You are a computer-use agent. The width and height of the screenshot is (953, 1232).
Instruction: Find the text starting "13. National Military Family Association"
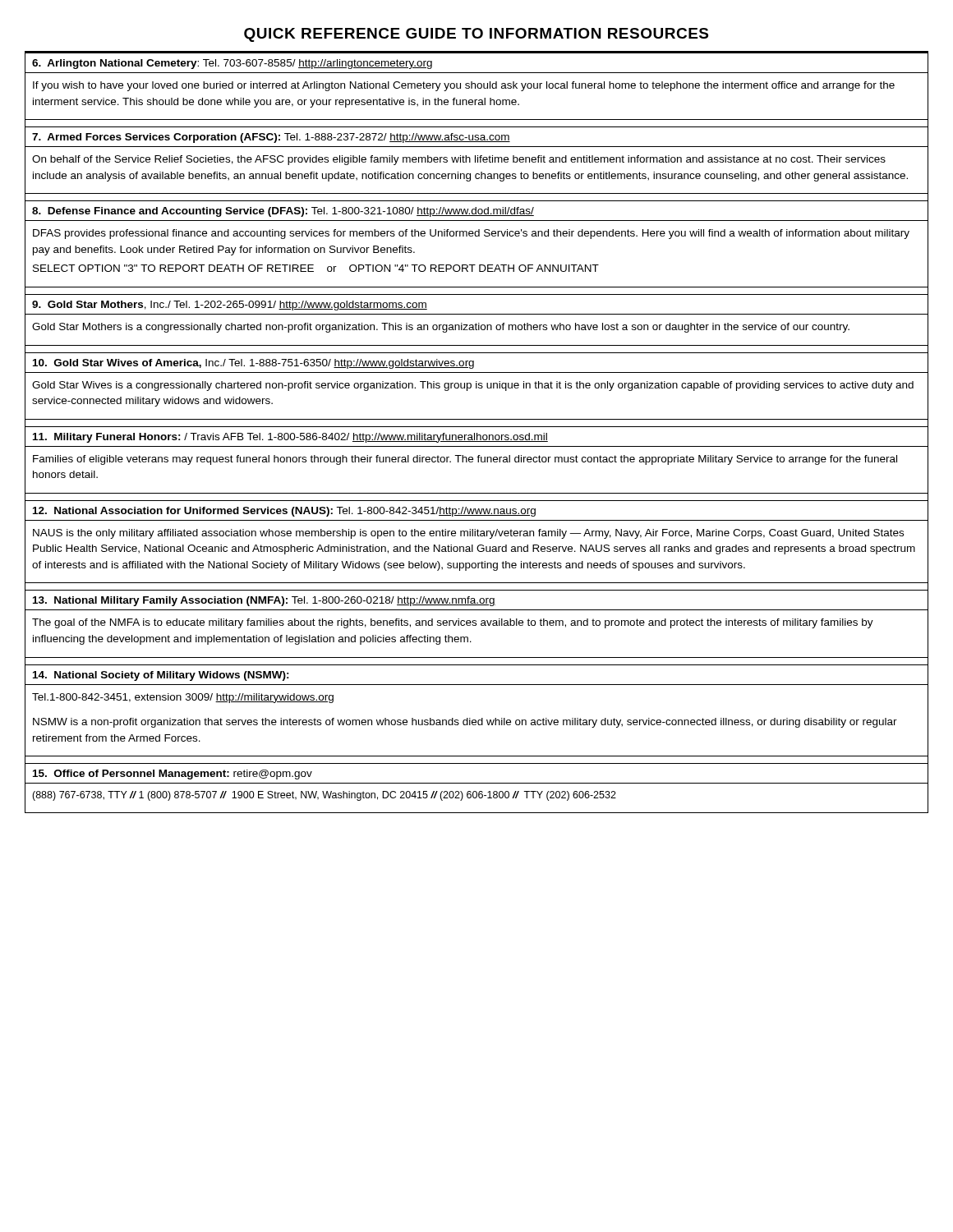click(x=264, y=600)
